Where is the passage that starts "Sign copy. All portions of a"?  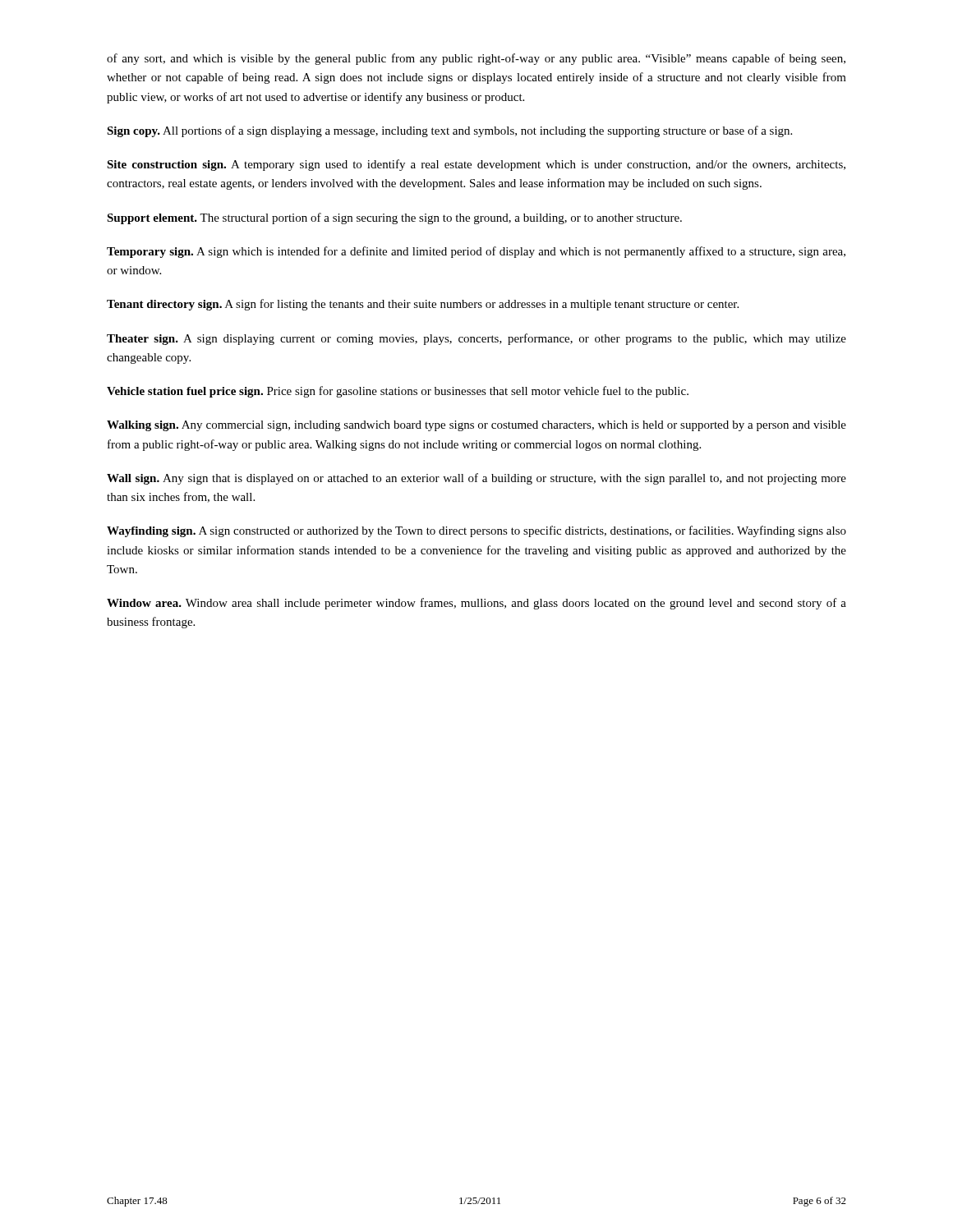(450, 130)
